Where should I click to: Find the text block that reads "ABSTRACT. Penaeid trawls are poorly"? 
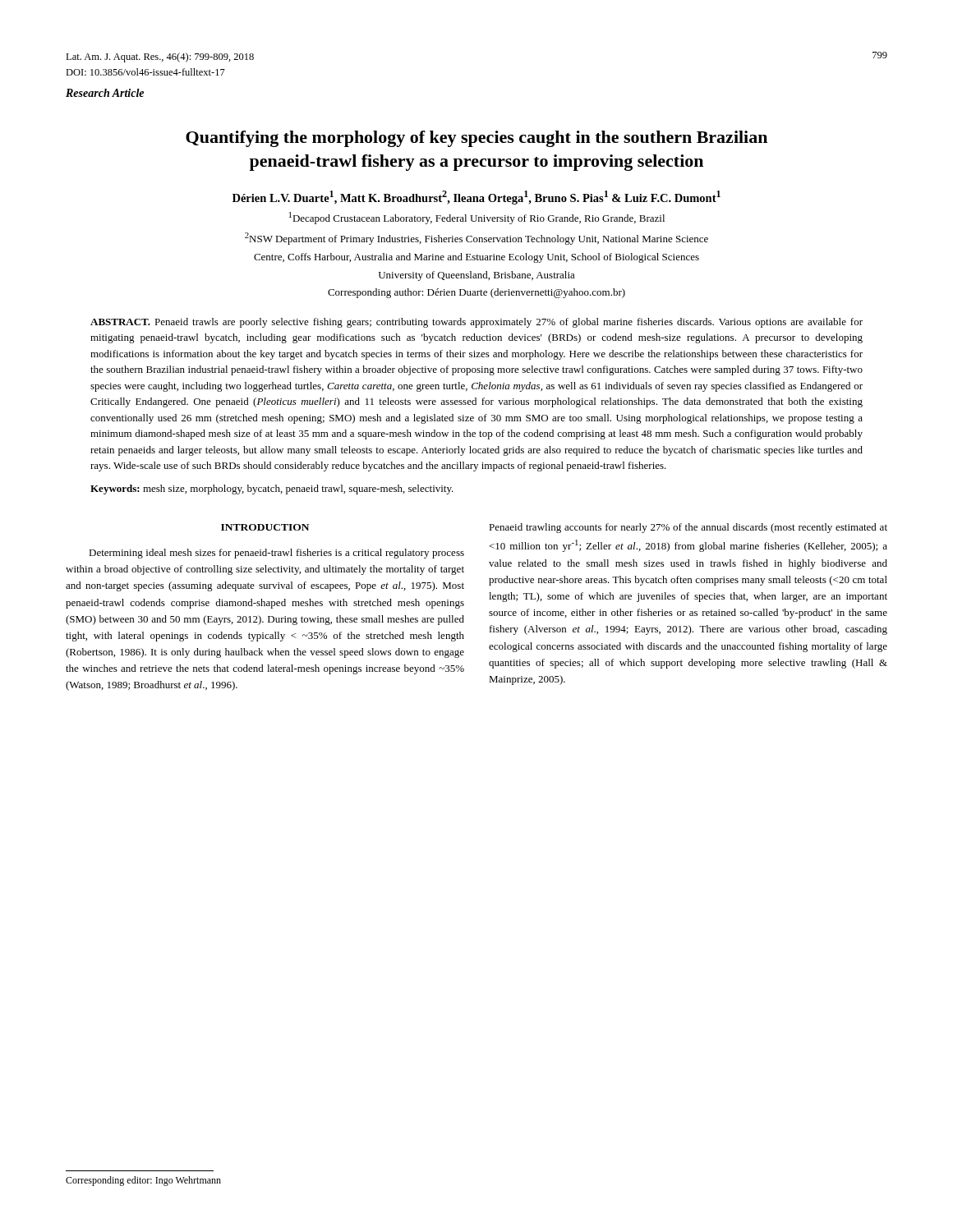point(476,405)
